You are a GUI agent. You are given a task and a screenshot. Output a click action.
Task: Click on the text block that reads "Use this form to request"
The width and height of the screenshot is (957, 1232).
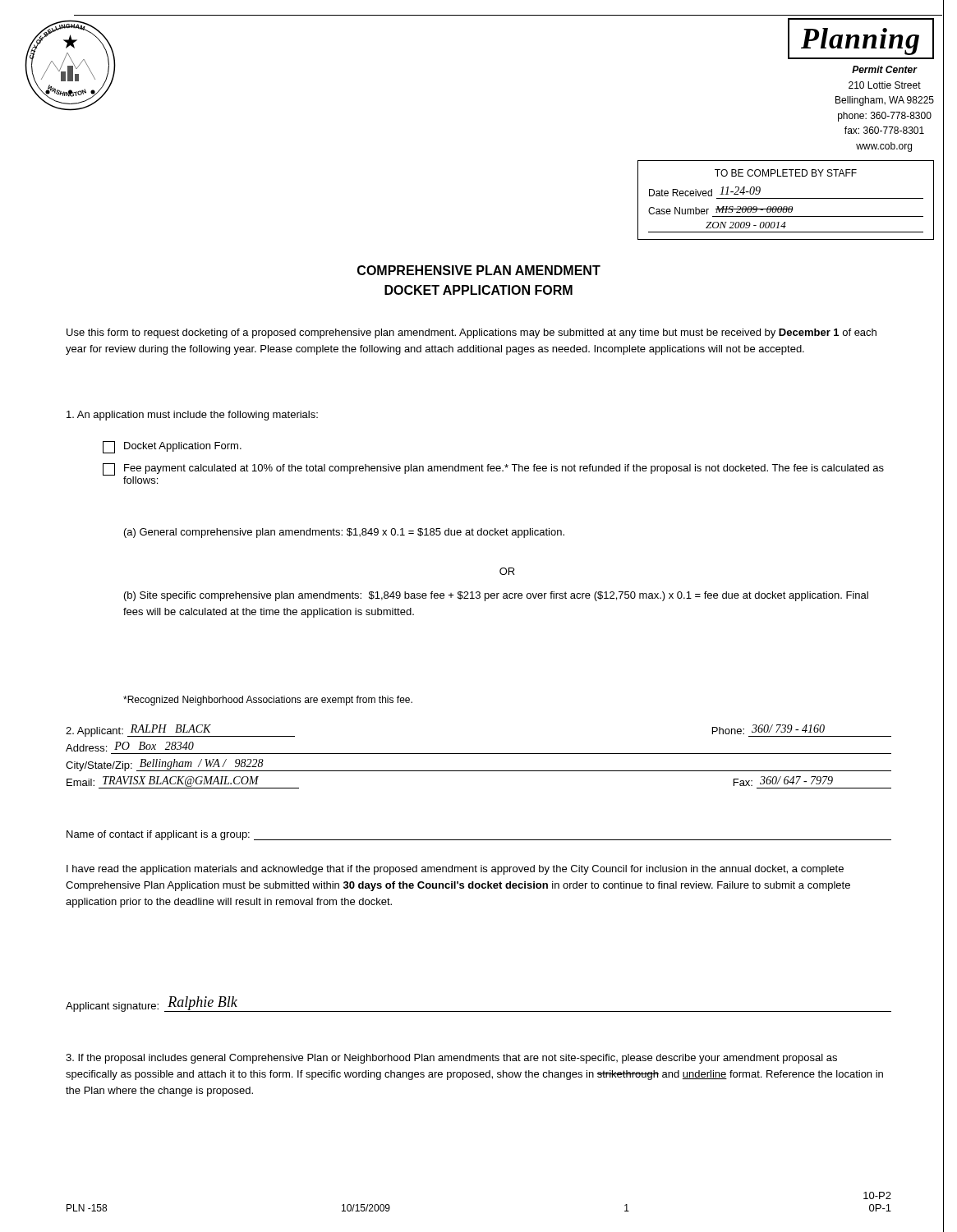point(471,341)
